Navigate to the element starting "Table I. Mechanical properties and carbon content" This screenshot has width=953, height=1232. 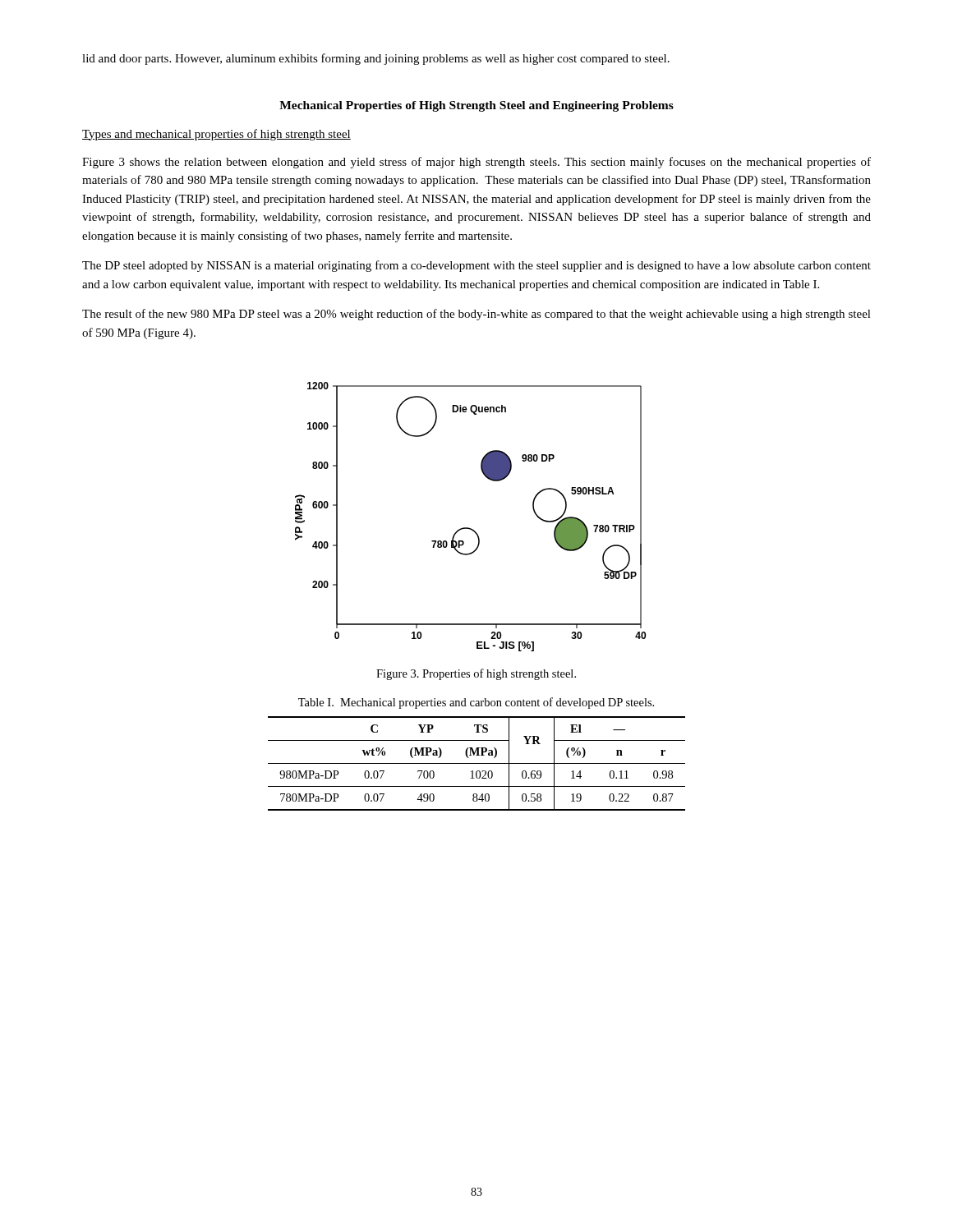476,702
